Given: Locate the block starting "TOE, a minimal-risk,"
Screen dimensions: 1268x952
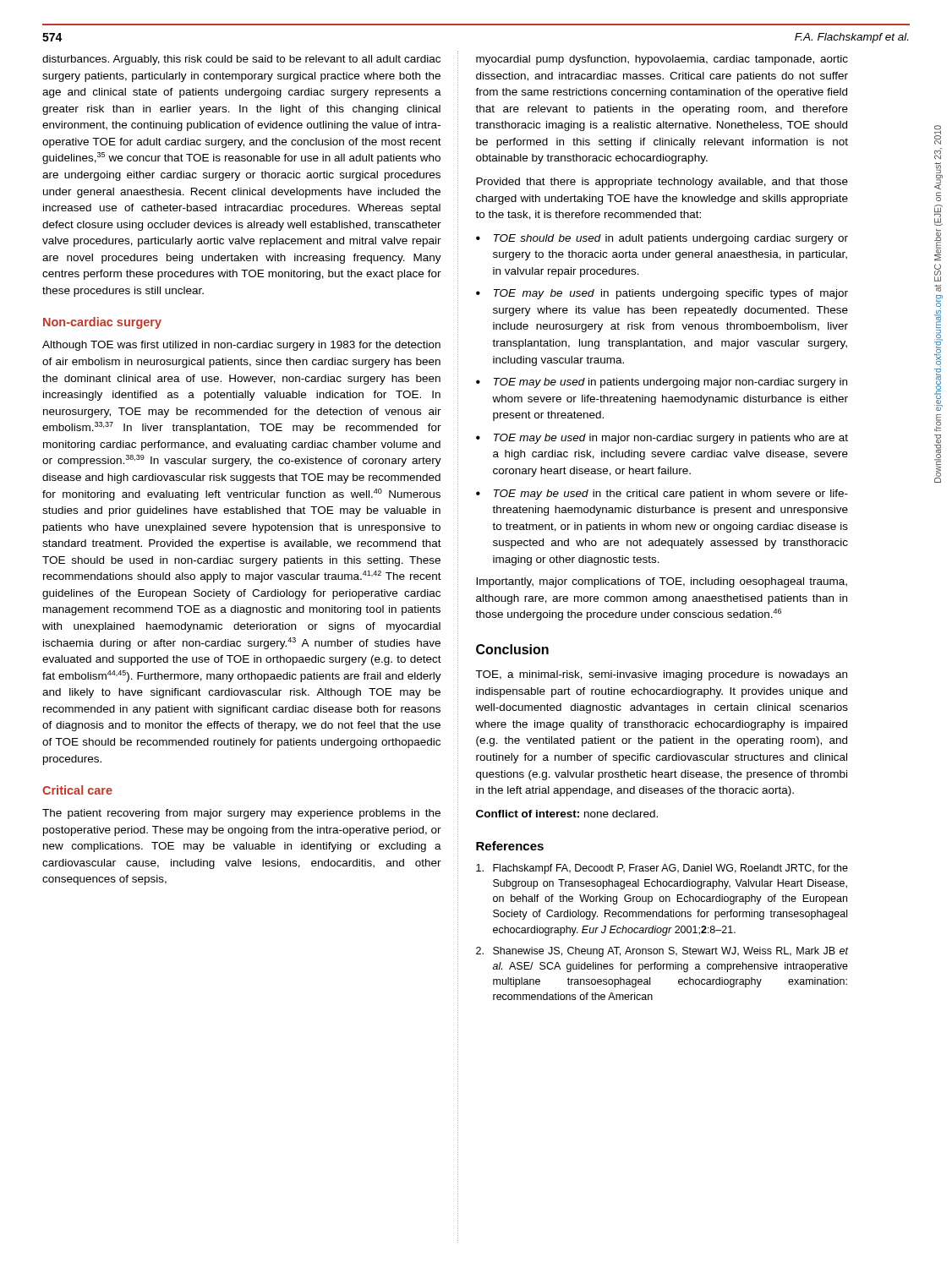Looking at the screenshot, I should point(662,732).
